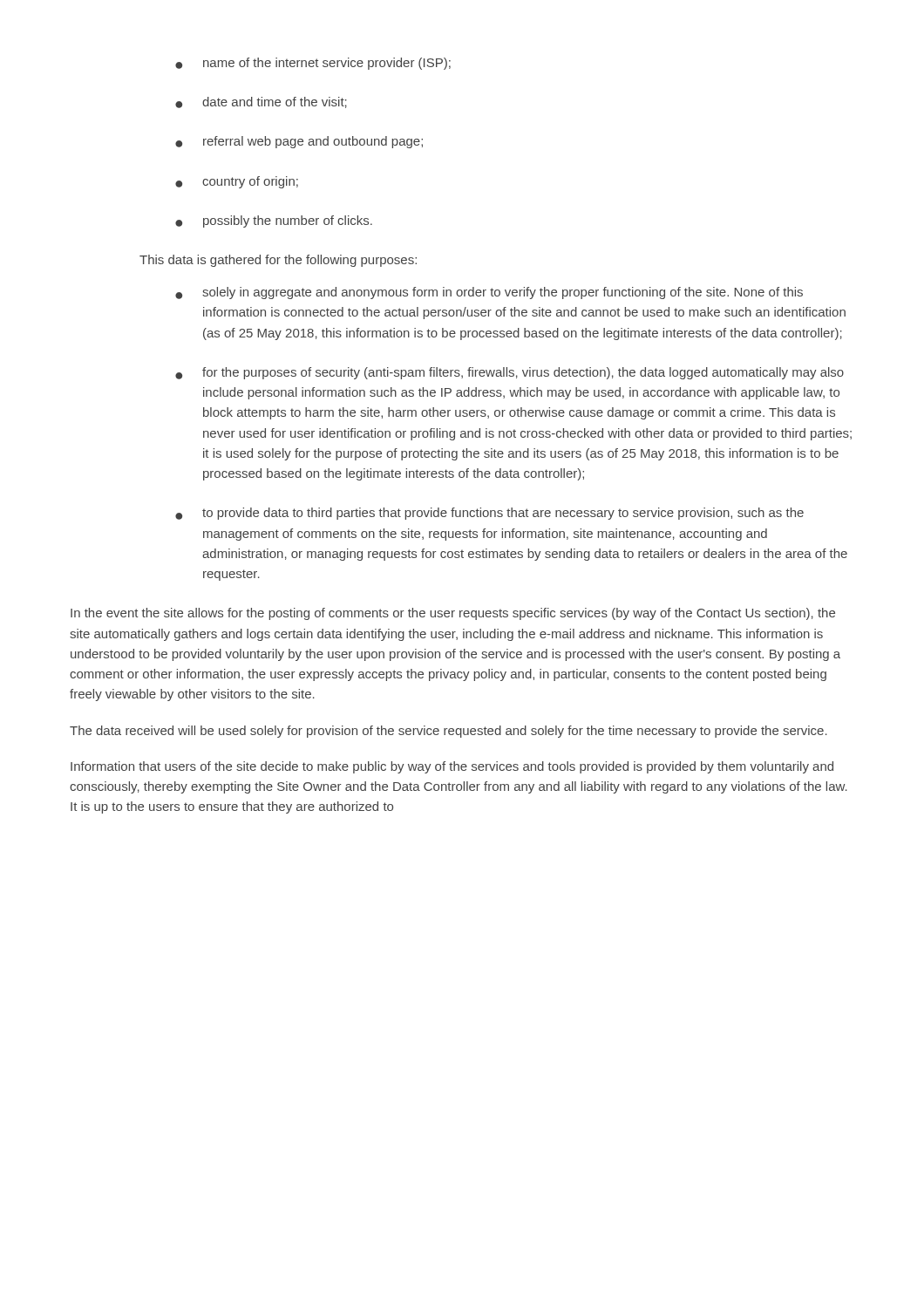The height and width of the screenshot is (1308, 924).
Task: Point to the text block starting "● name of the internet service provider"
Action: tap(313, 64)
